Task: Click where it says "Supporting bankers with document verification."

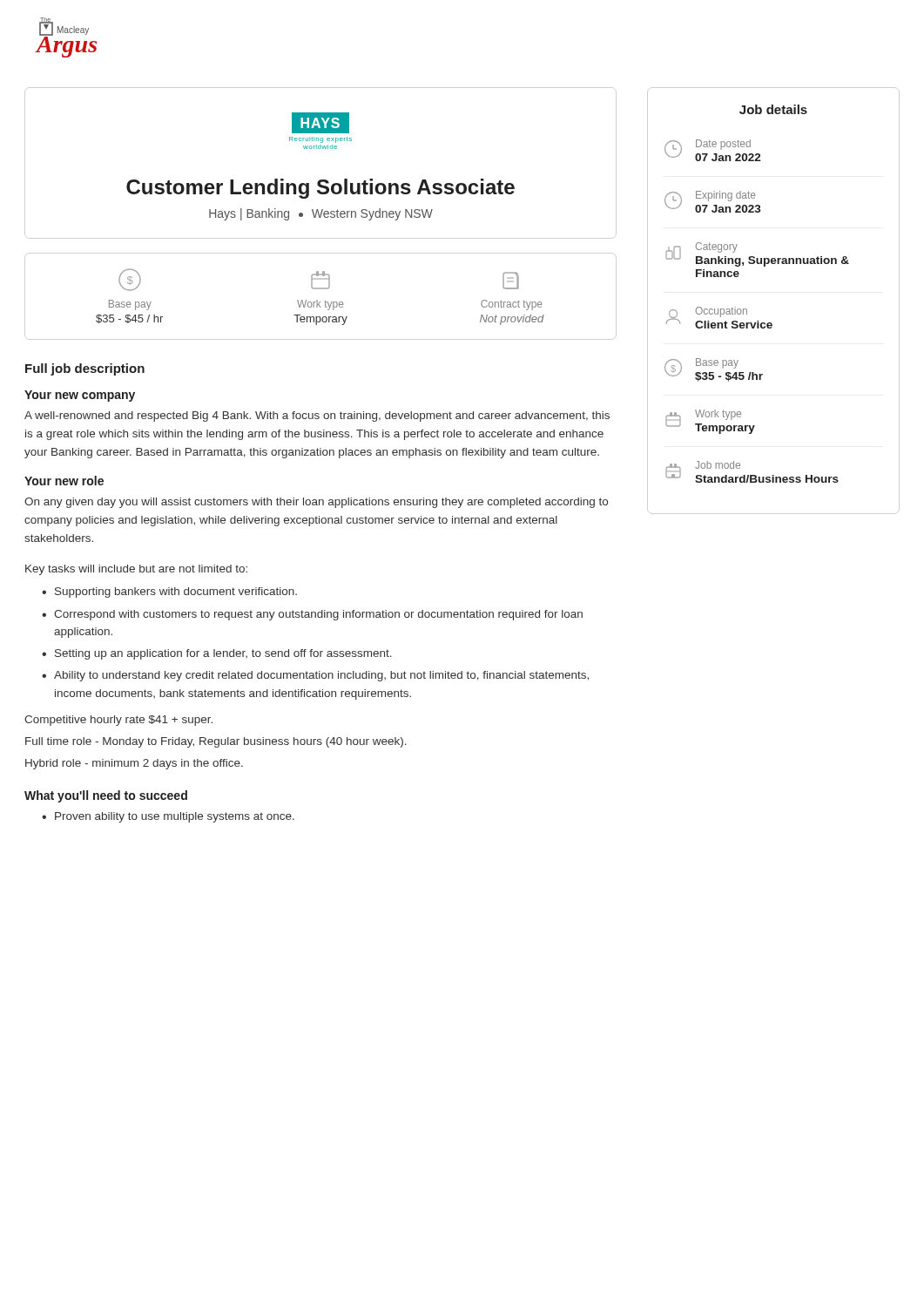Action: (176, 592)
